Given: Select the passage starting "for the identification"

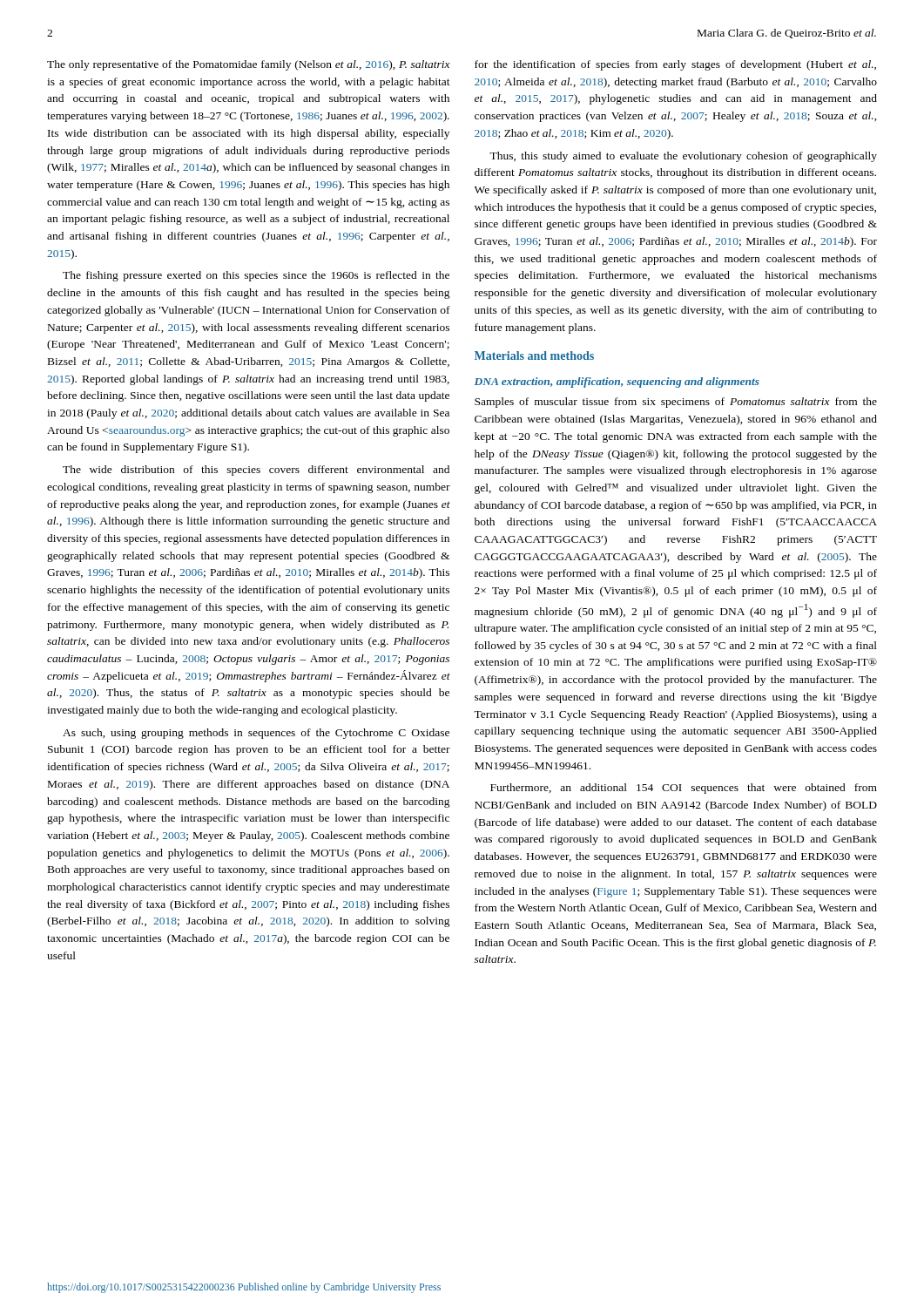Looking at the screenshot, I should pos(676,99).
